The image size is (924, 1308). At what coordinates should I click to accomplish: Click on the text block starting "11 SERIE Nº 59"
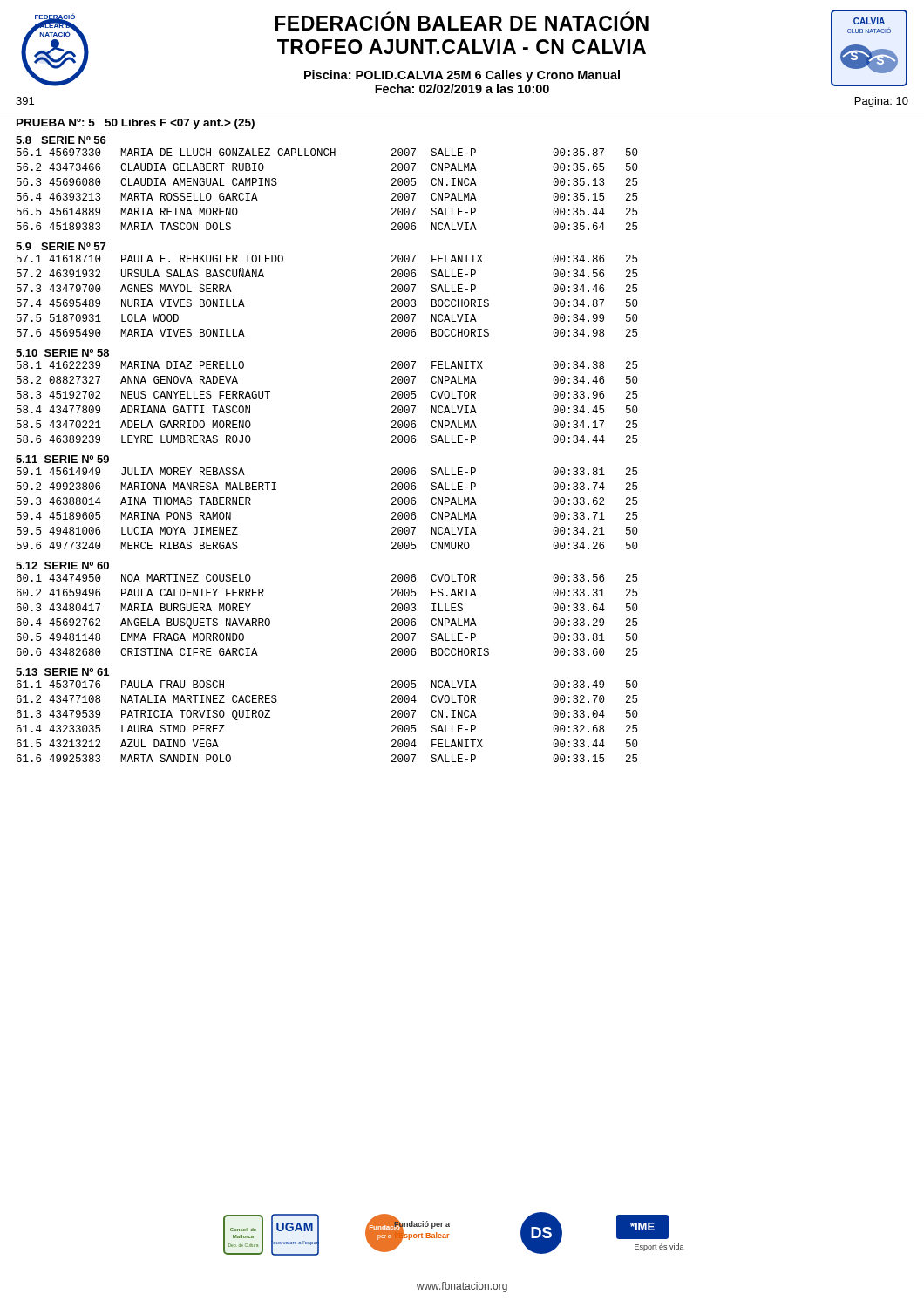coord(63,459)
